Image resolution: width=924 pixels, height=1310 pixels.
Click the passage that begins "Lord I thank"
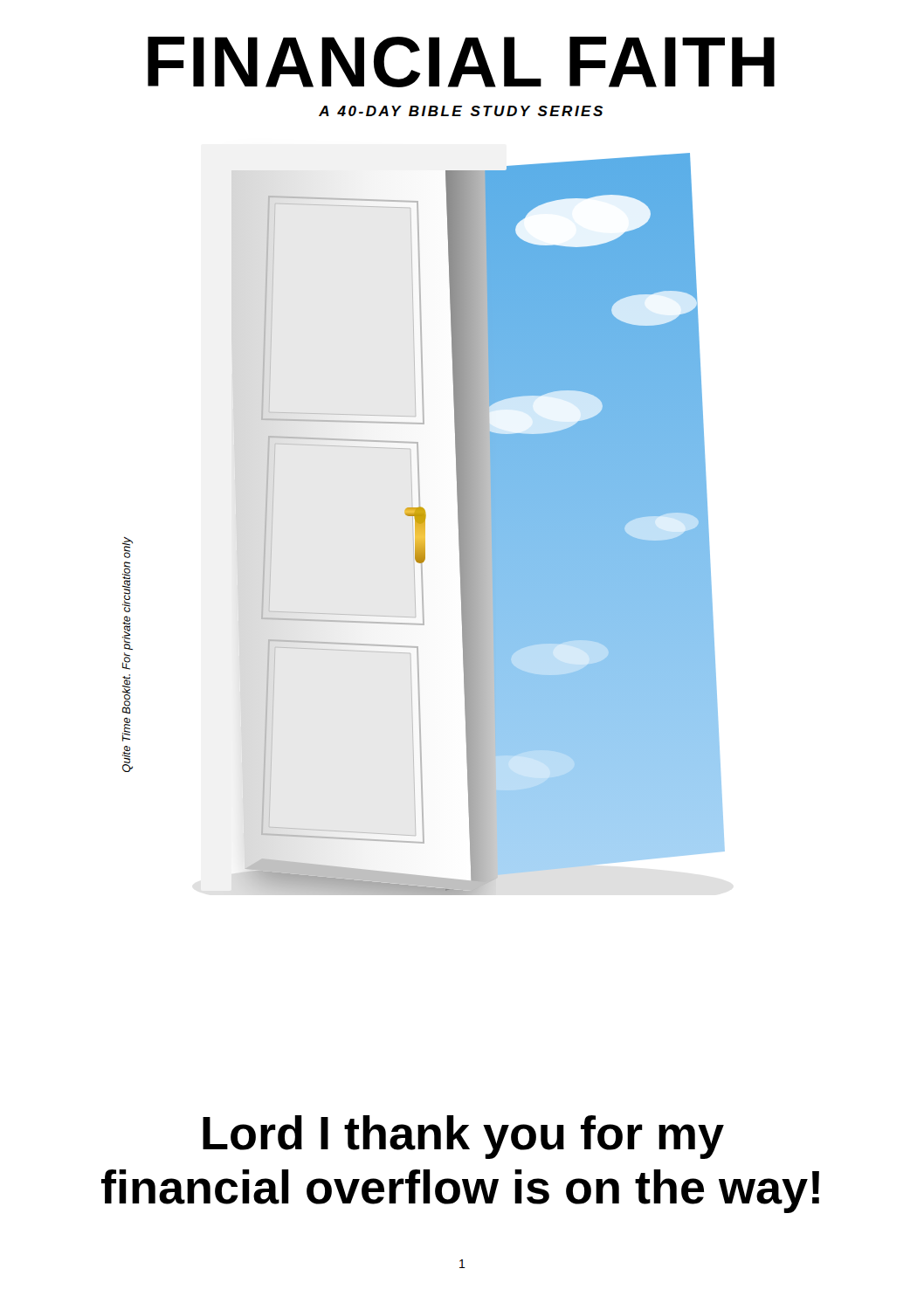coord(462,1160)
